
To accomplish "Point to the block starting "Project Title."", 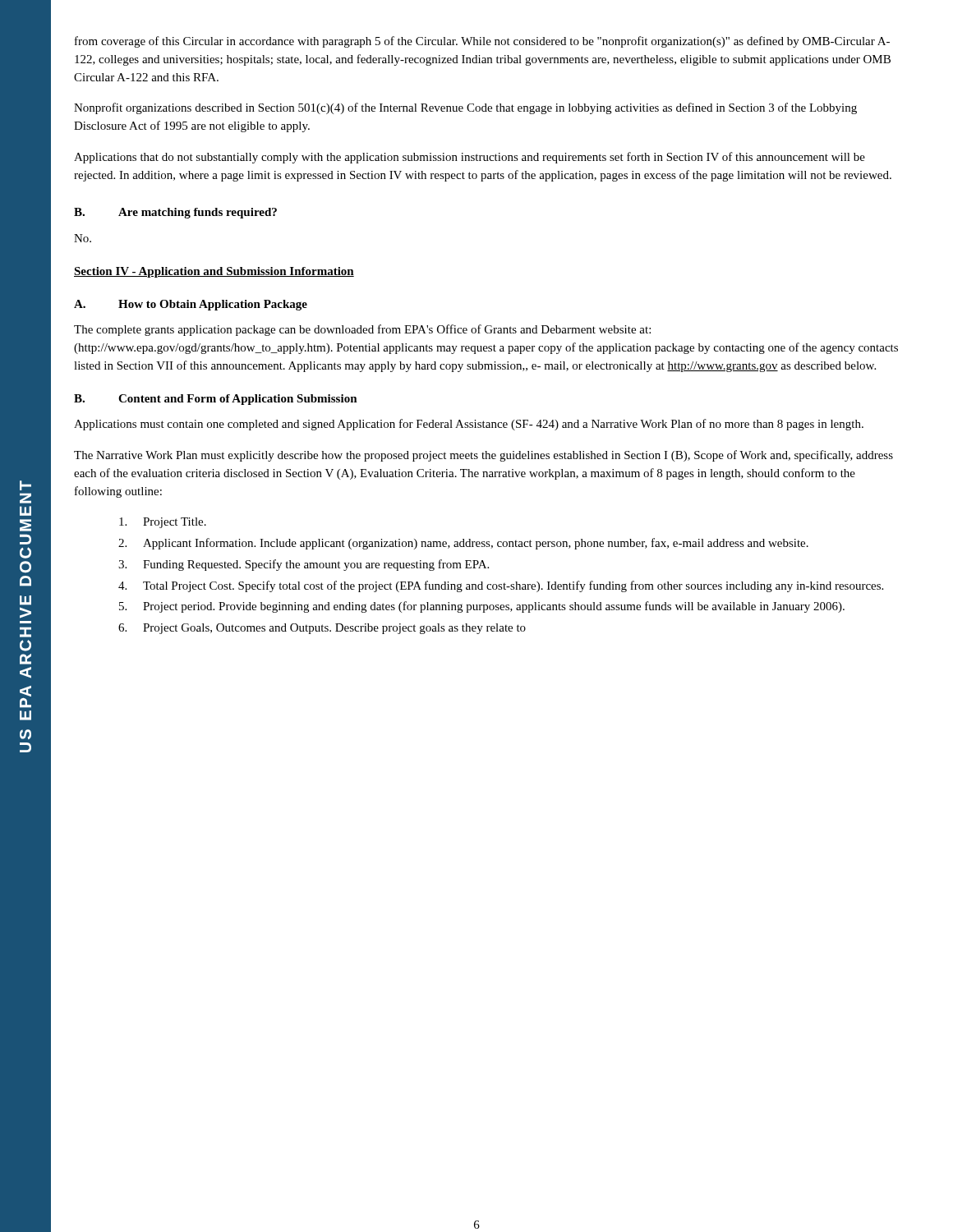I will [x=163, y=523].
